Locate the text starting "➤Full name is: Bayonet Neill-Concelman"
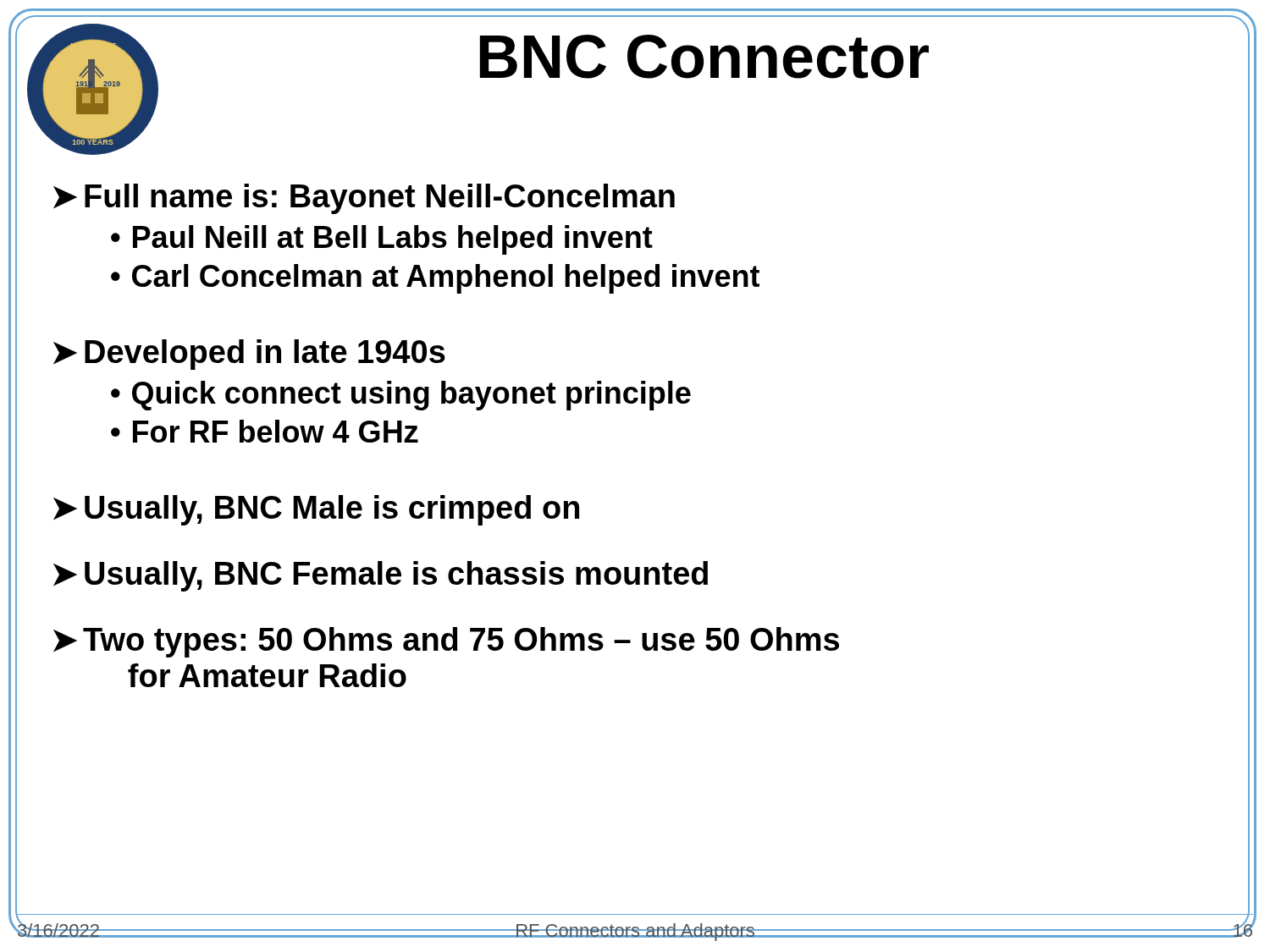 [x=364, y=196]
